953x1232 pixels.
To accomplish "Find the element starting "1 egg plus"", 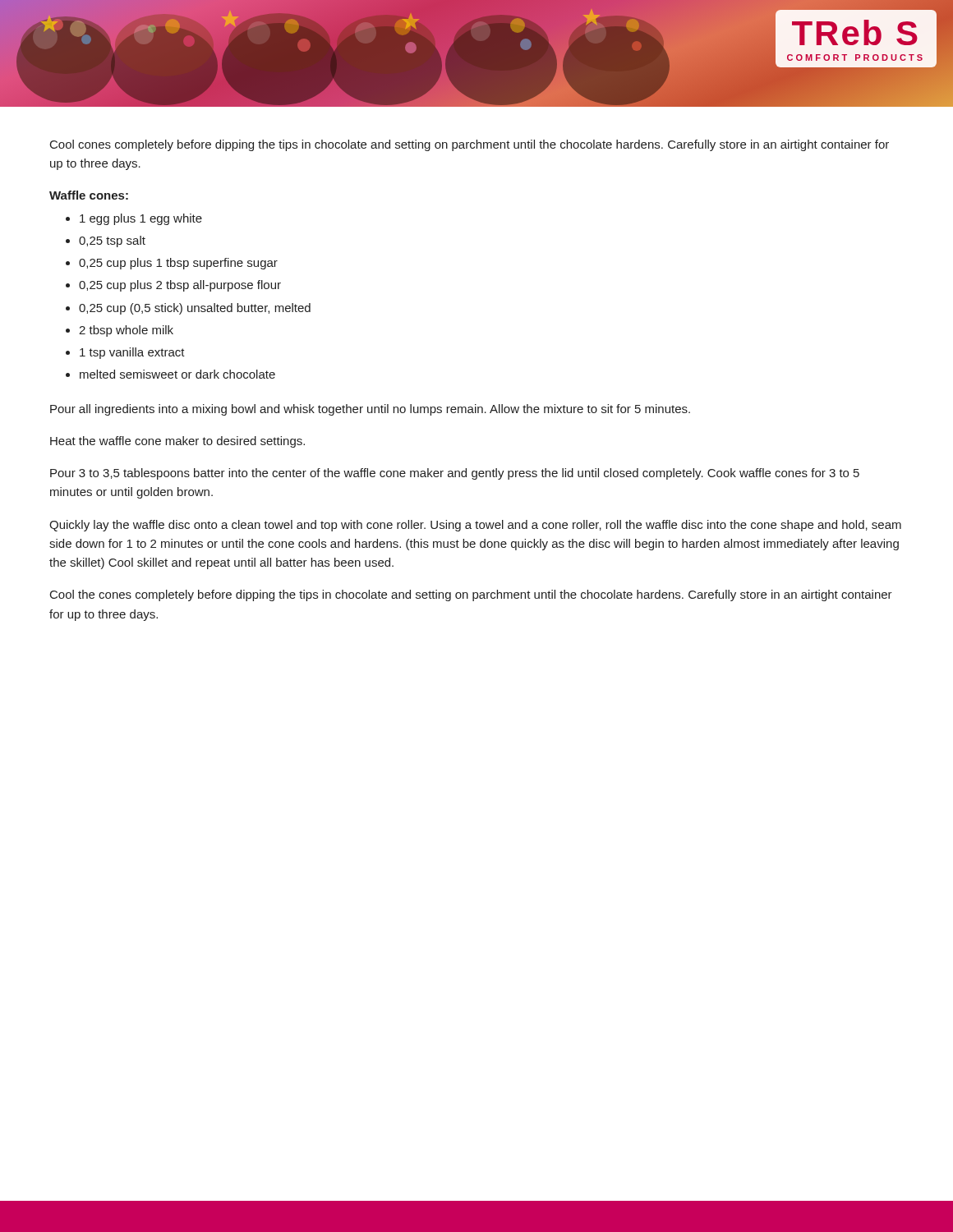I will (x=141, y=218).
